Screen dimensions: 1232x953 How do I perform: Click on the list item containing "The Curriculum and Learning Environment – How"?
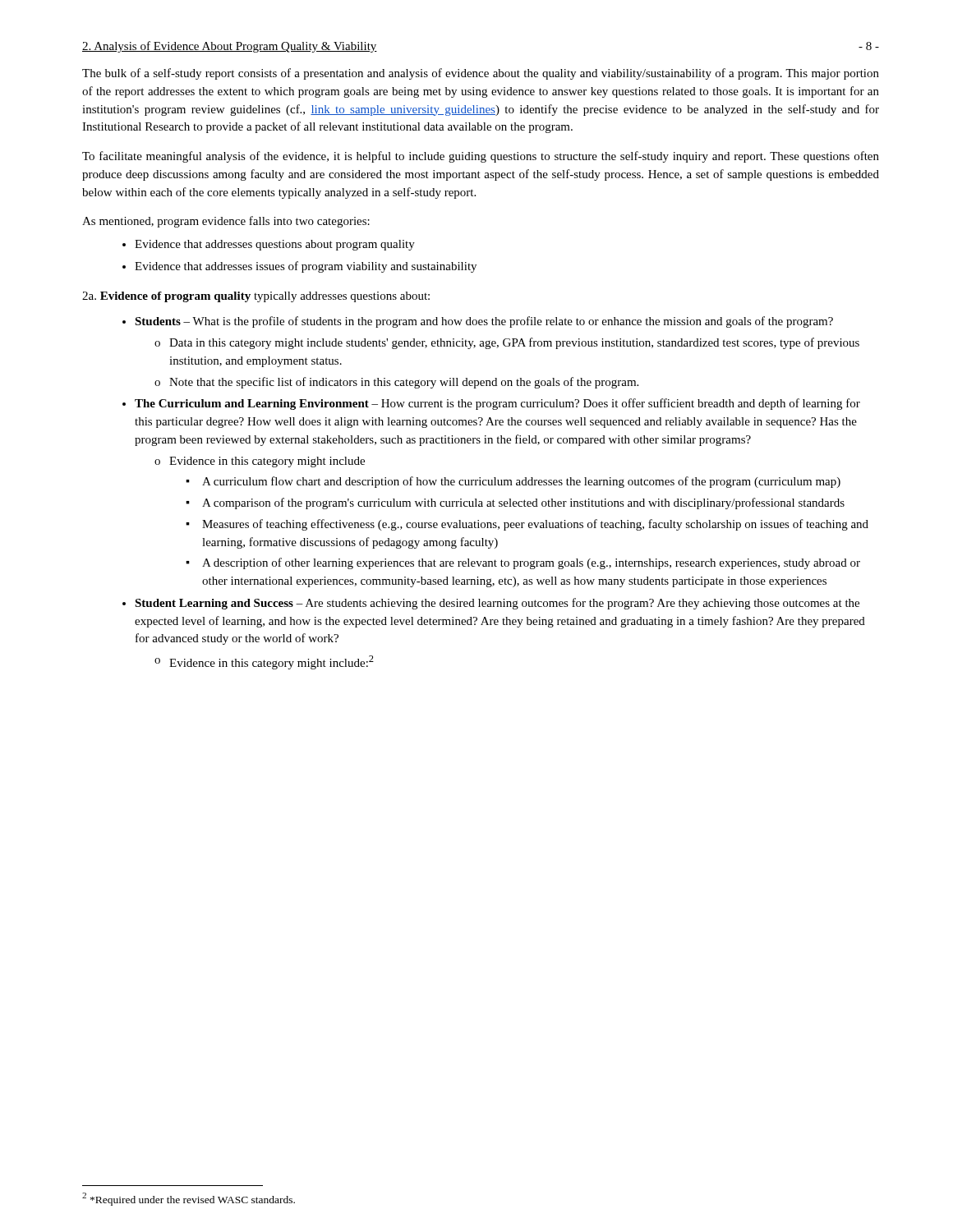pyautogui.click(x=497, y=493)
